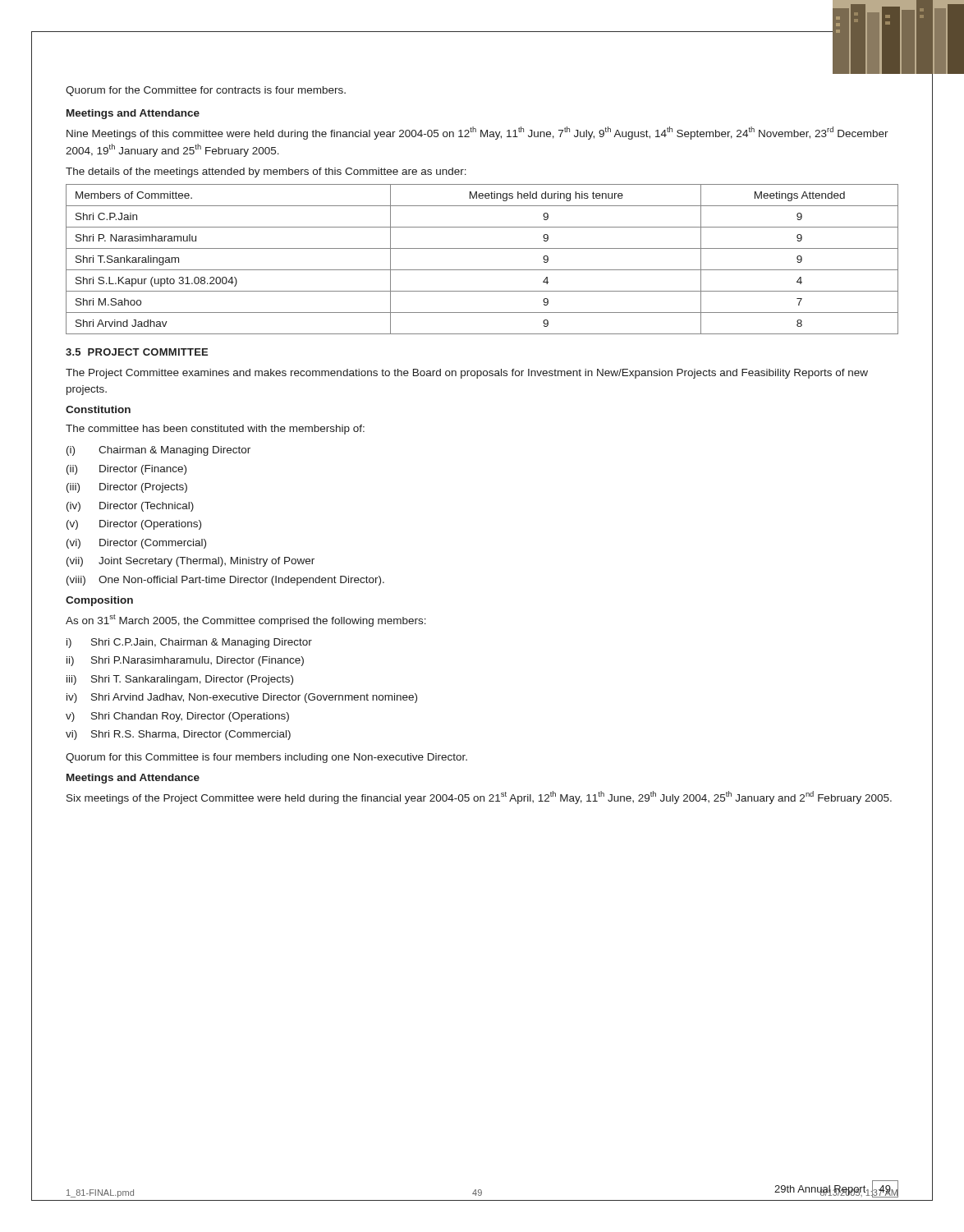The height and width of the screenshot is (1232, 964).
Task: Locate the list item with the text "(vi)Director (Commercial)"
Action: coord(136,543)
